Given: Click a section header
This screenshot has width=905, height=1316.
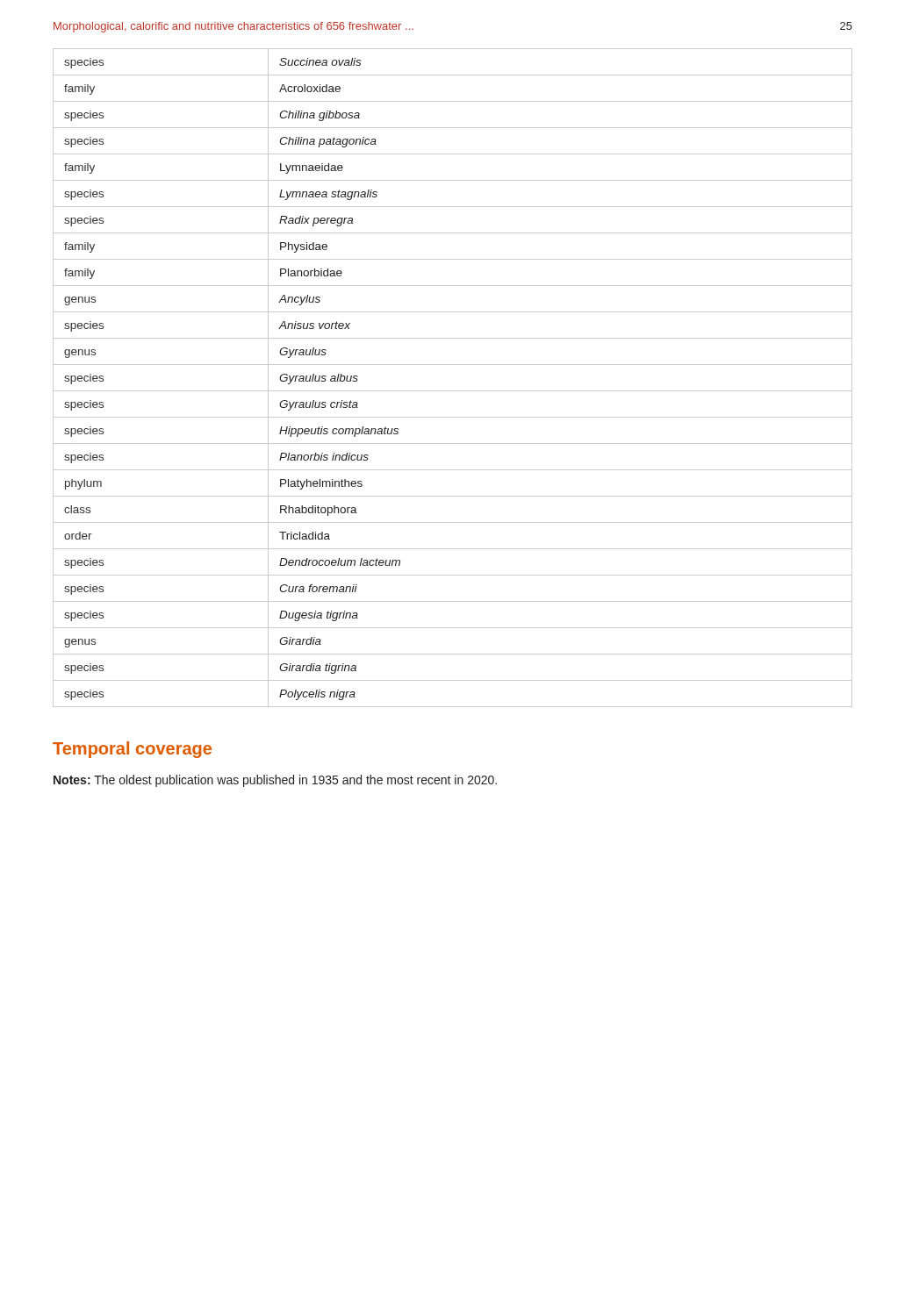Looking at the screenshot, I should point(133,748).
